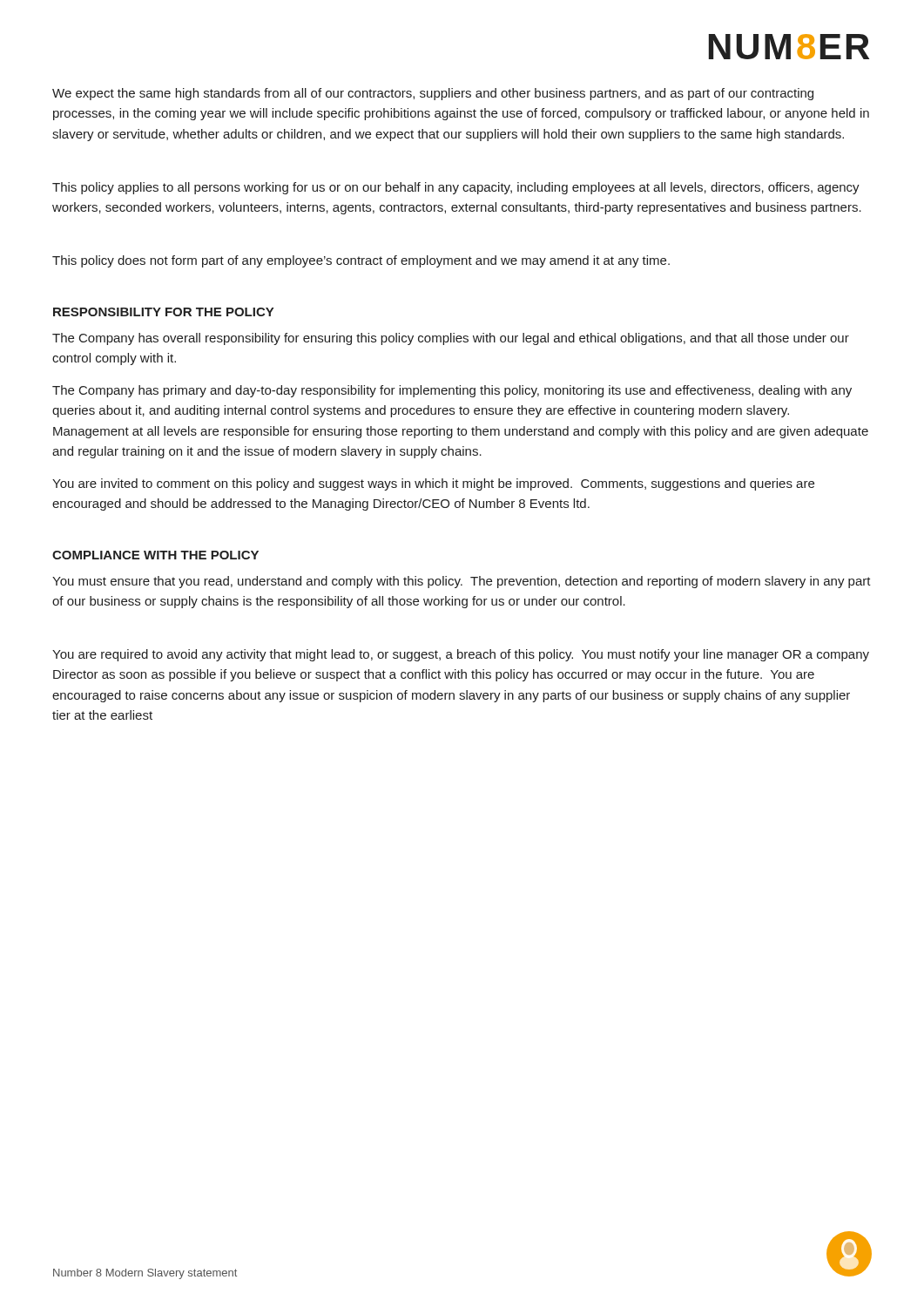This screenshot has width=924, height=1307.
Task: Locate the logo
Action: (x=849, y=1255)
